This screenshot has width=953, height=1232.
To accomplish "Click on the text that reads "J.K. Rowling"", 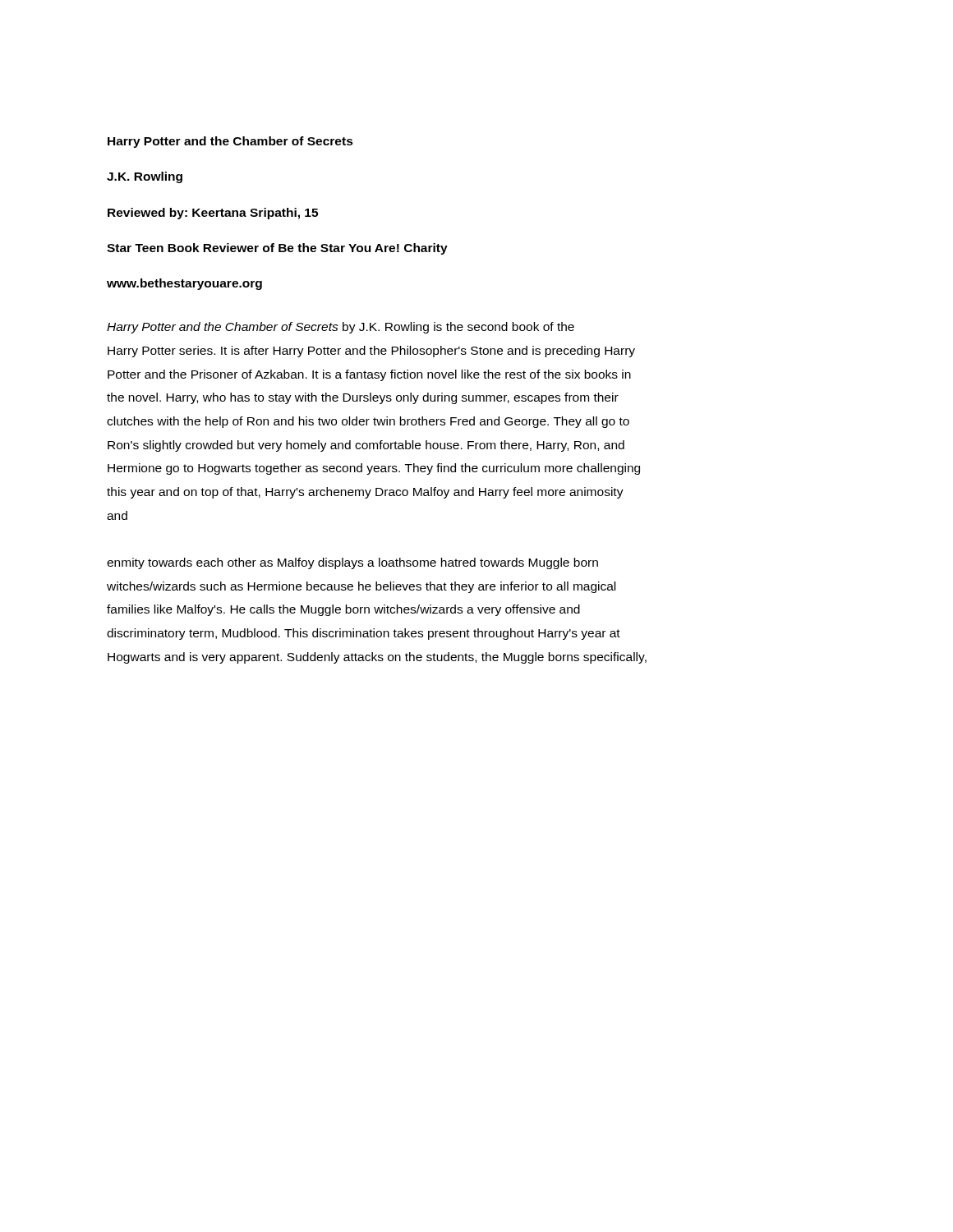I will pos(145,176).
